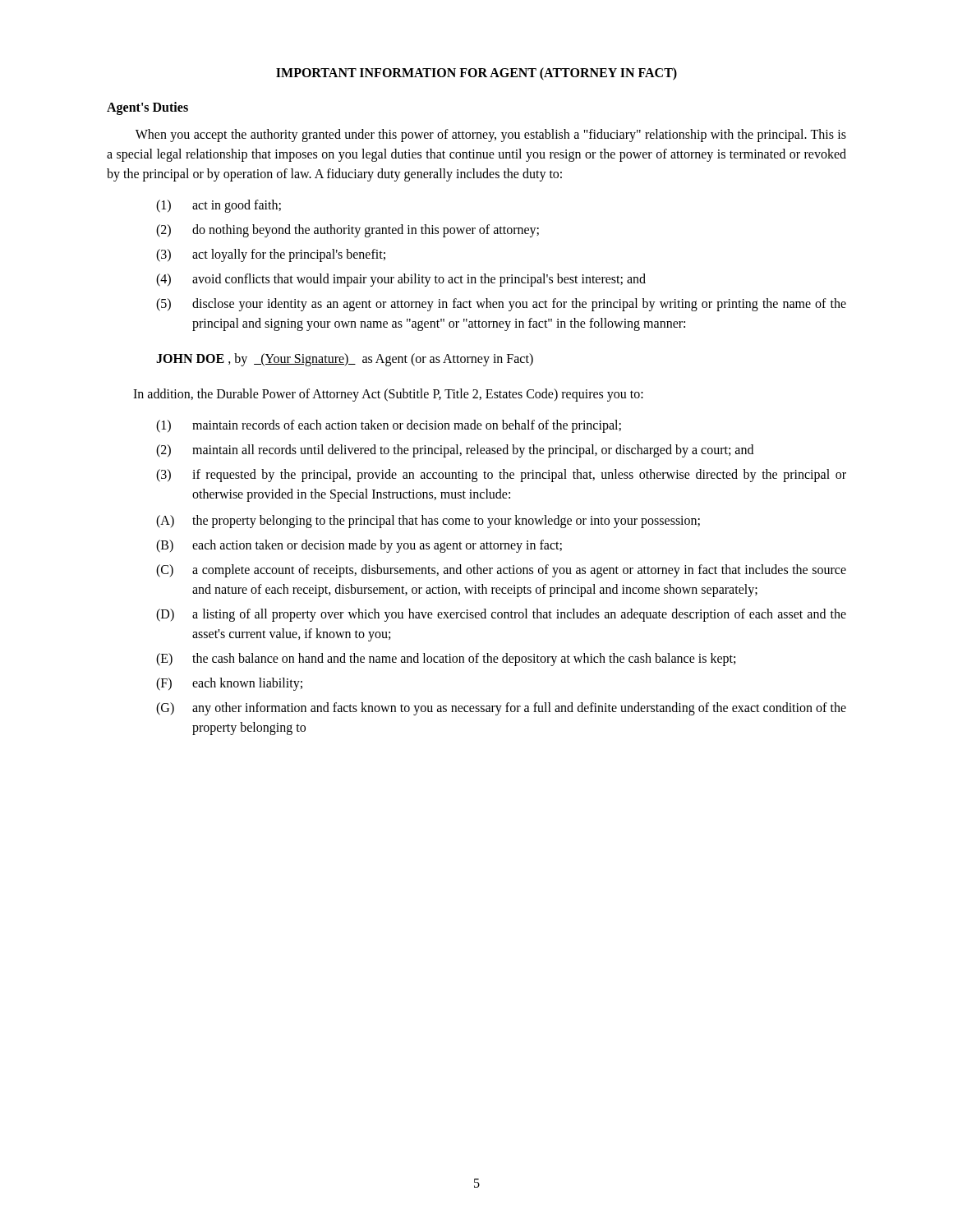Image resolution: width=953 pixels, height=1232 pixels.
Task: Click on the passage starting "(4) avoid conflicts that would impair your"
Action: pyautogui.click(x=501, y=279)
